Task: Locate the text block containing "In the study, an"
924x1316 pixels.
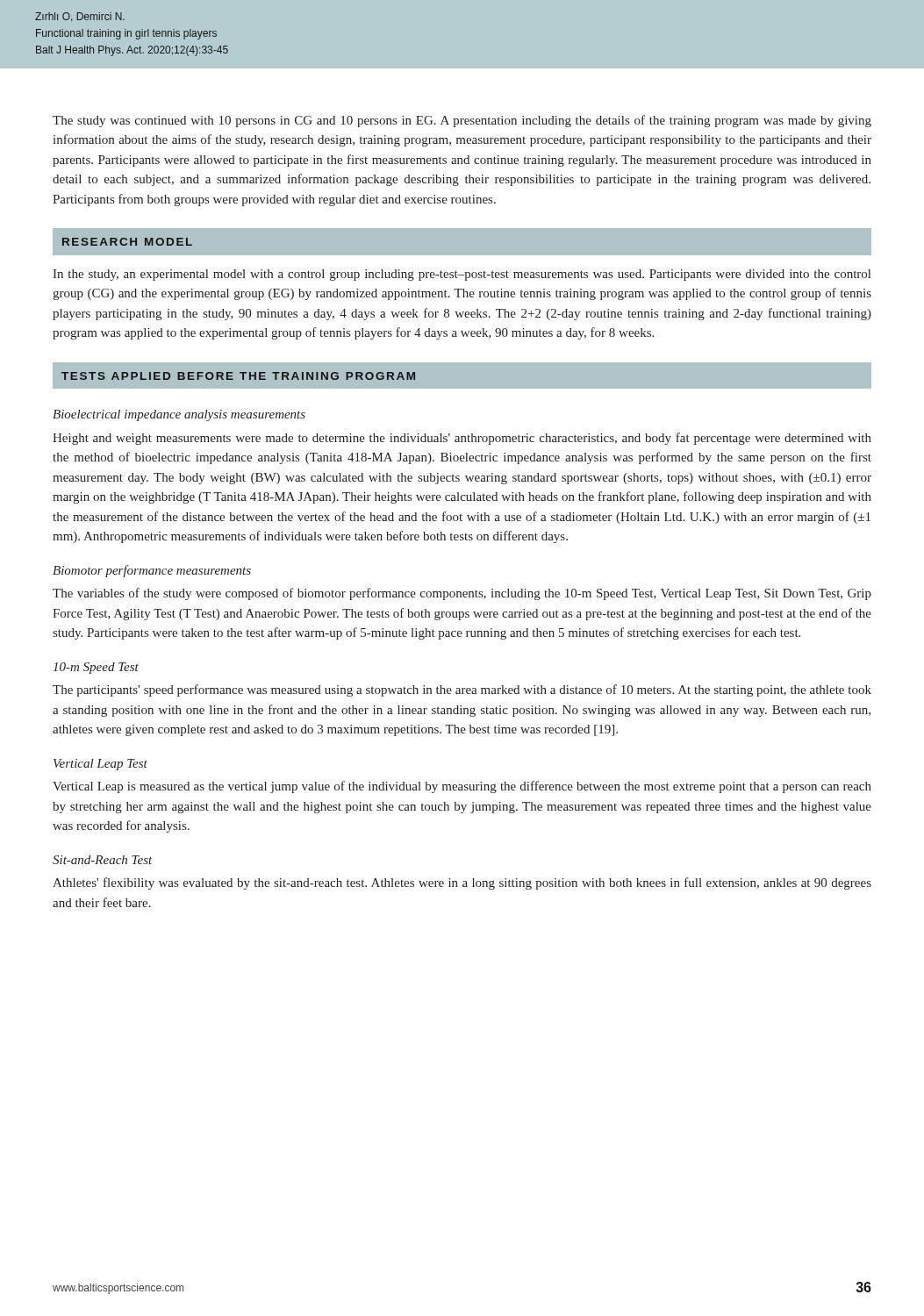Action: [462, 303]
